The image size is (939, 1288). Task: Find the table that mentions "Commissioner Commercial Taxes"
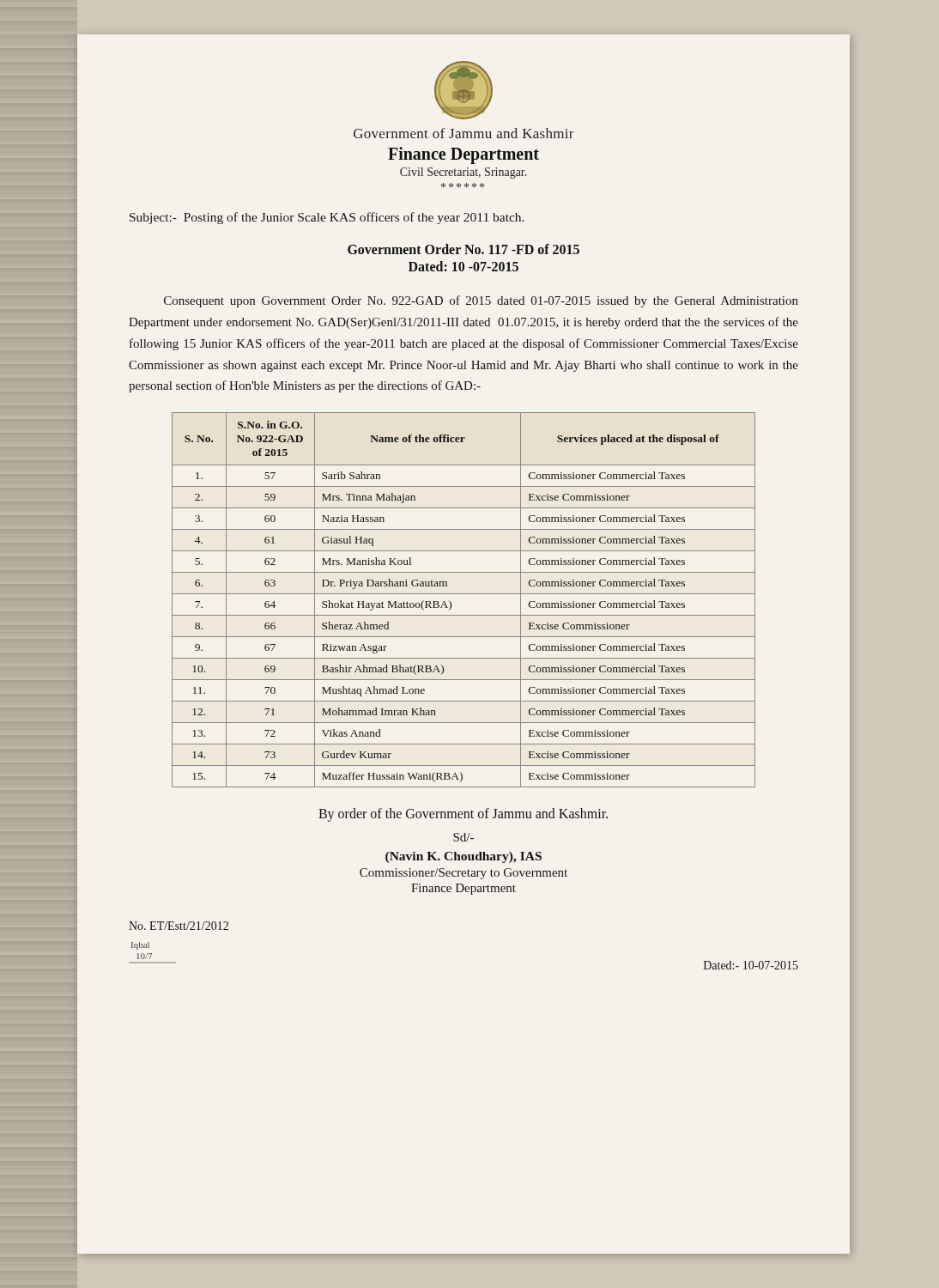point(463,600)
